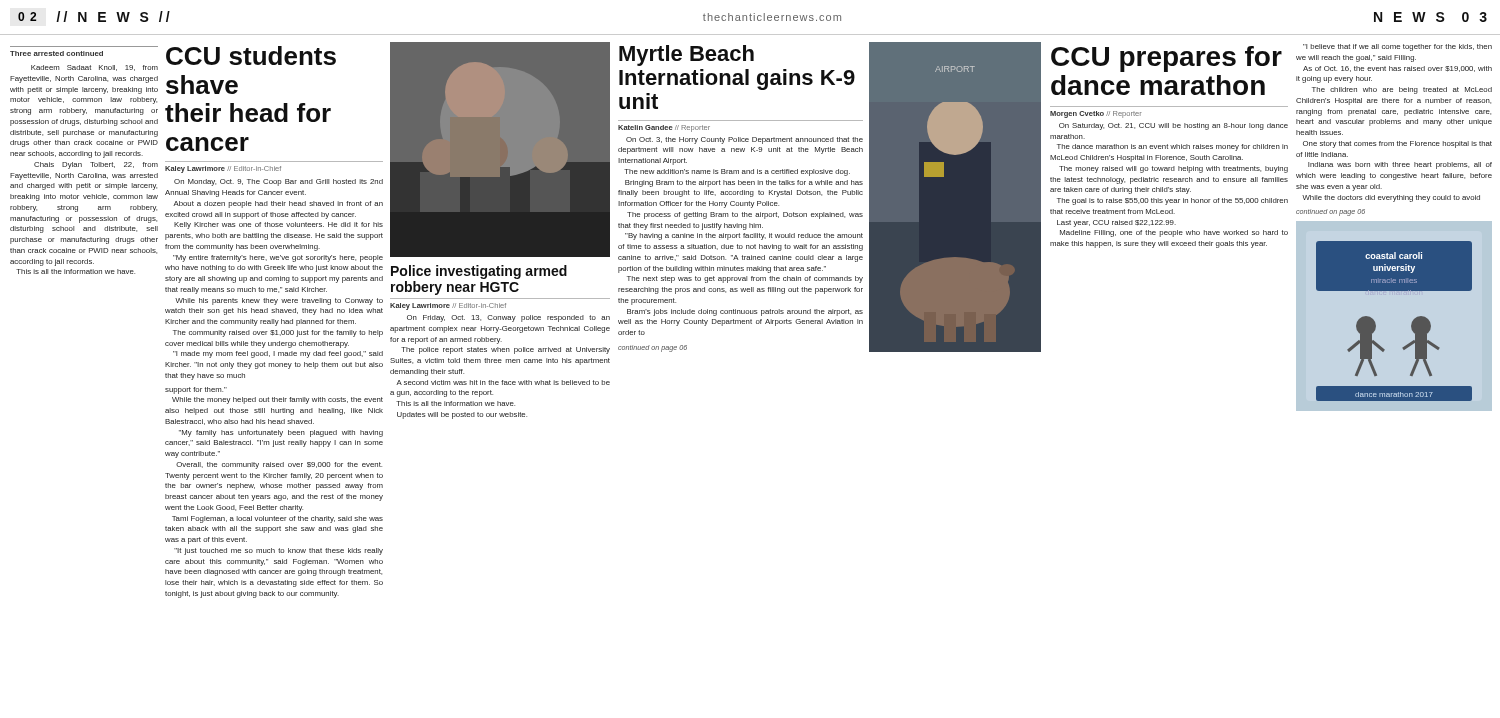Click on the text block that reads "On Friday, Oct. 13,"
The width and height of the screenshot is (1500, 718).
500,366
